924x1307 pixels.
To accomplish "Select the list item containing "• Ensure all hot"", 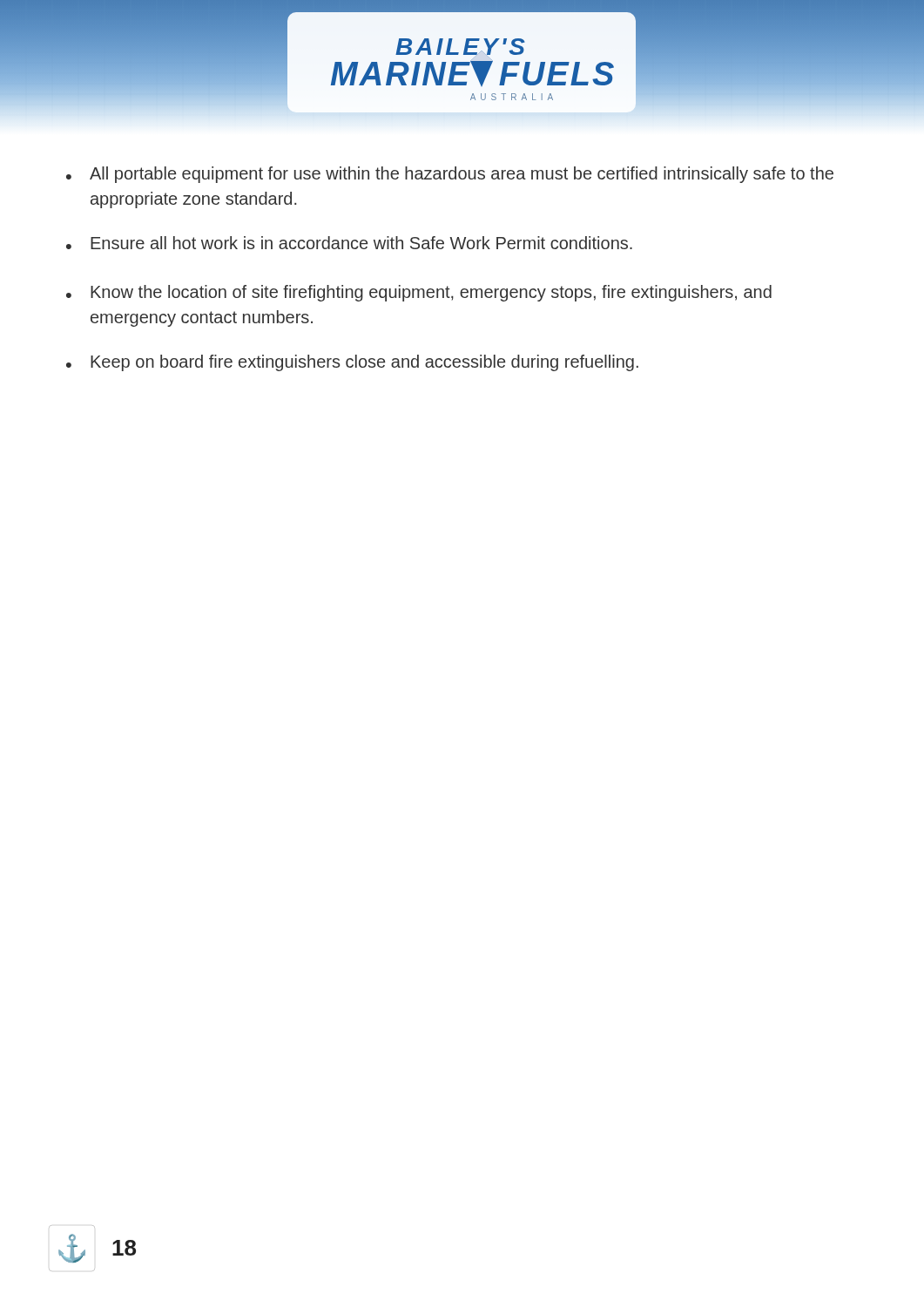I will click(462, 246).
